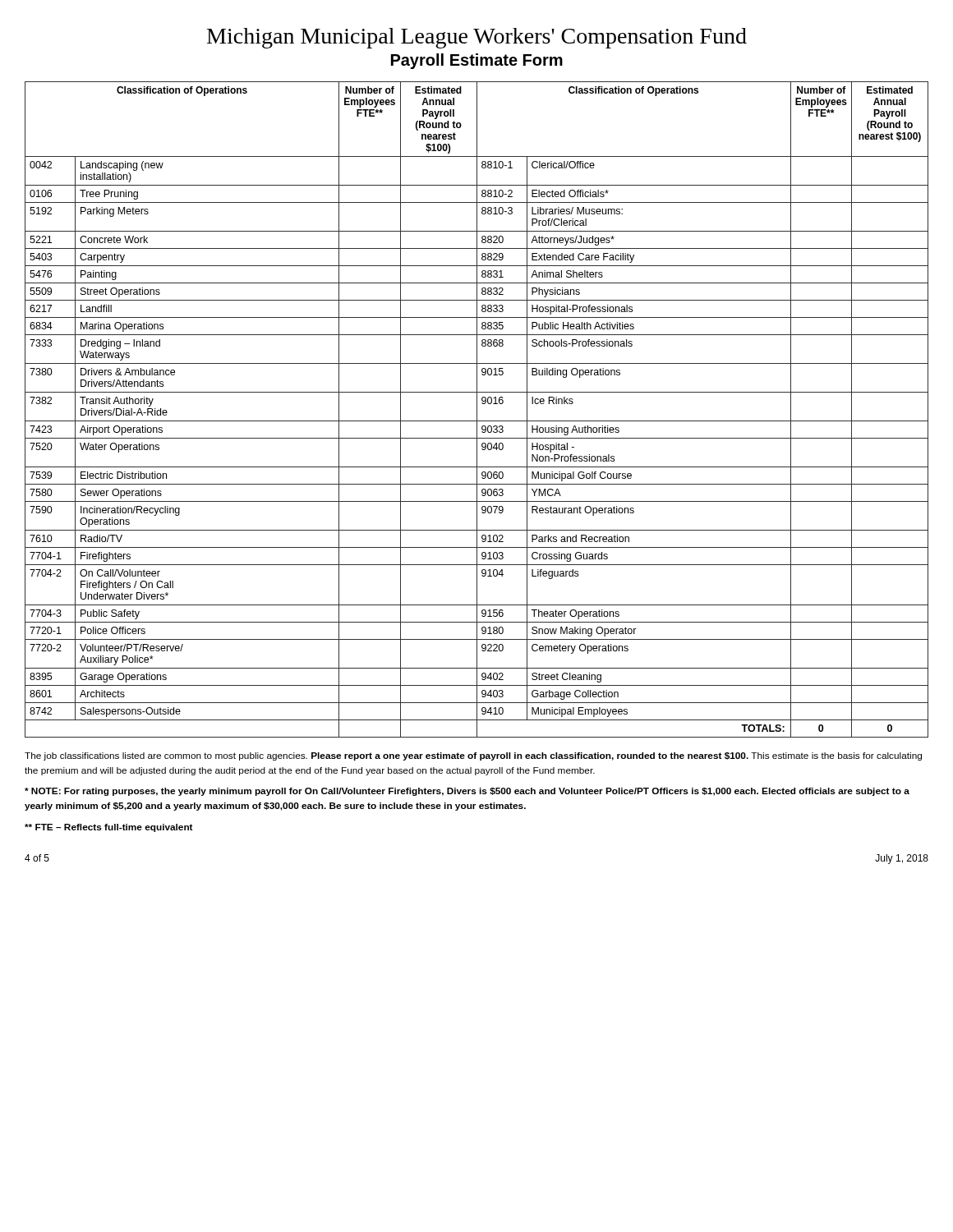Screen dimensions: 1232x953
Task: Point to the passage starting "Payroll Estimate Form"
Action: click(476, 60)
